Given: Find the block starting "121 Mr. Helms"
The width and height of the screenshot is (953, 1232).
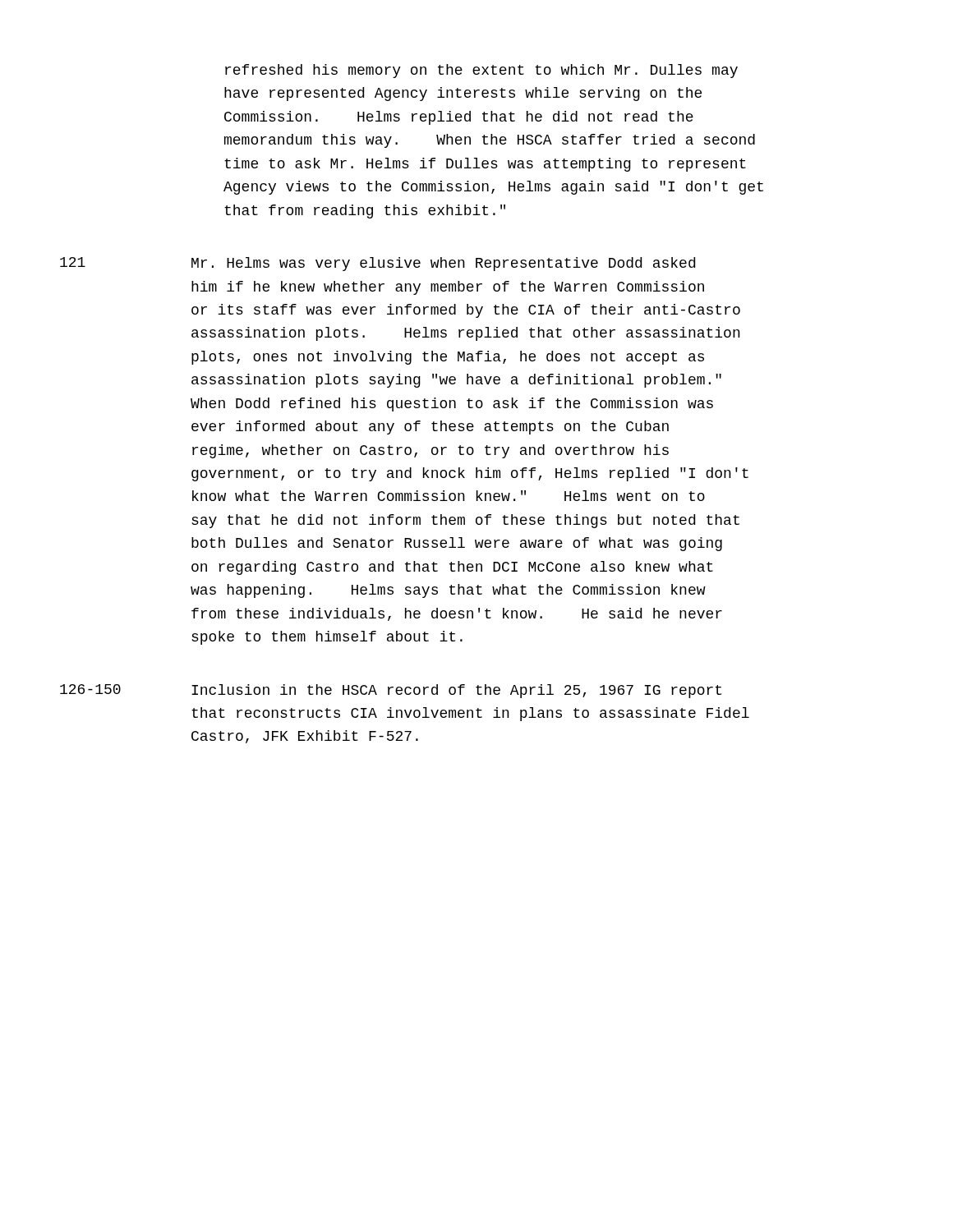Looking at the screenshot, I should 476,451.
